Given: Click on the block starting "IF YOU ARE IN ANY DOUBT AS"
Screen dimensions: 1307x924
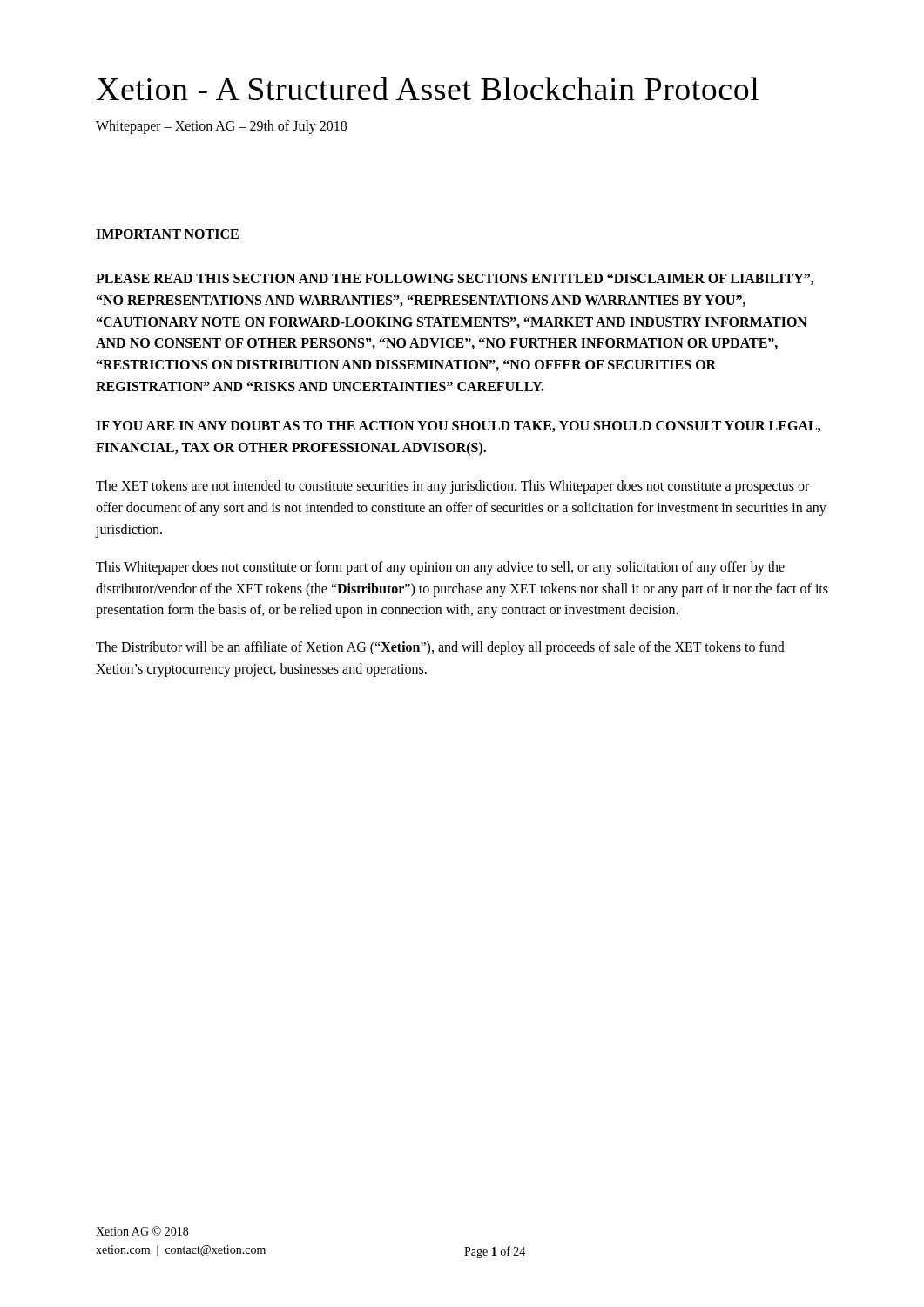Looking at the screenshot, I should tap(462, 437).
